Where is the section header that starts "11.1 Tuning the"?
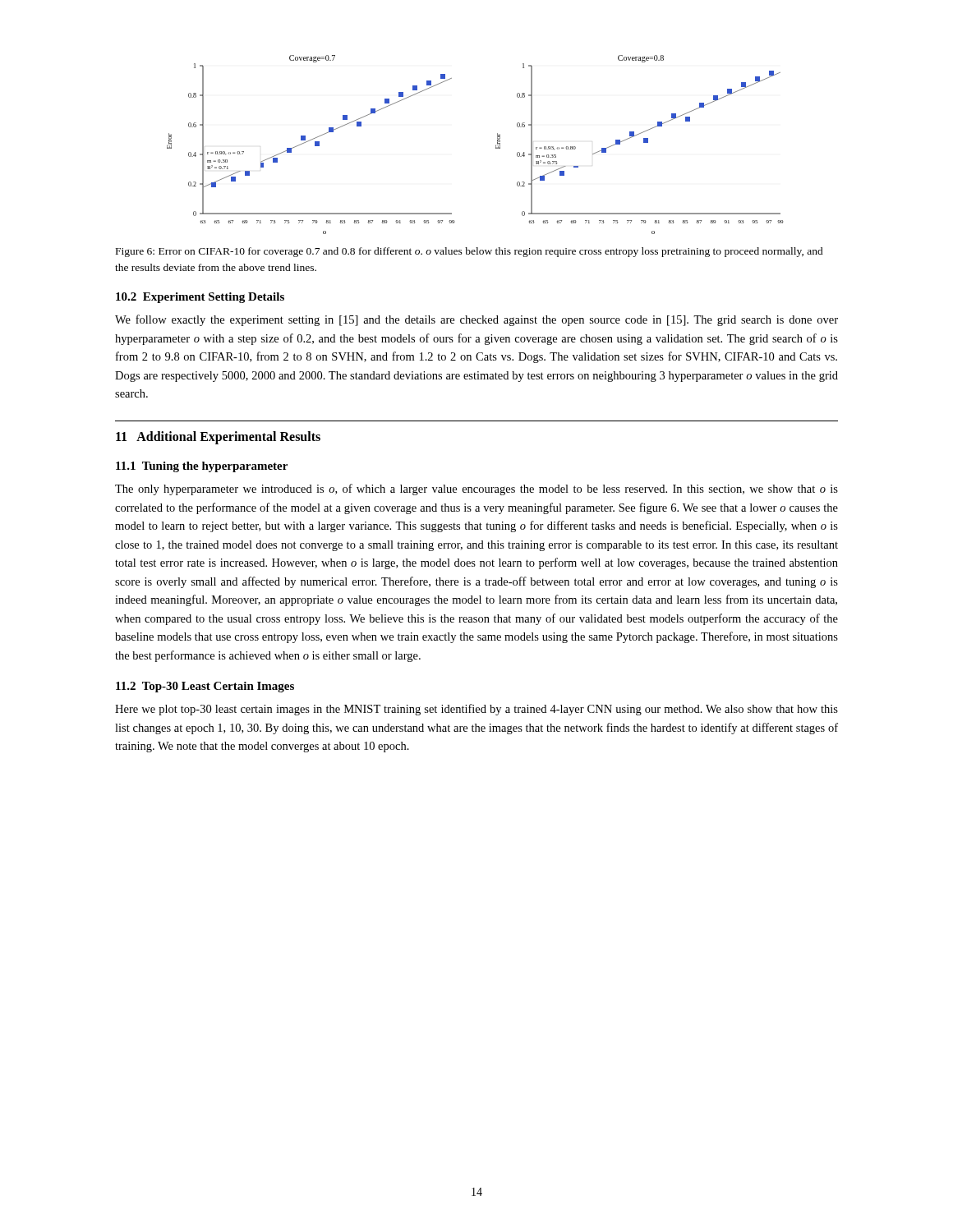 click(201, 466)
